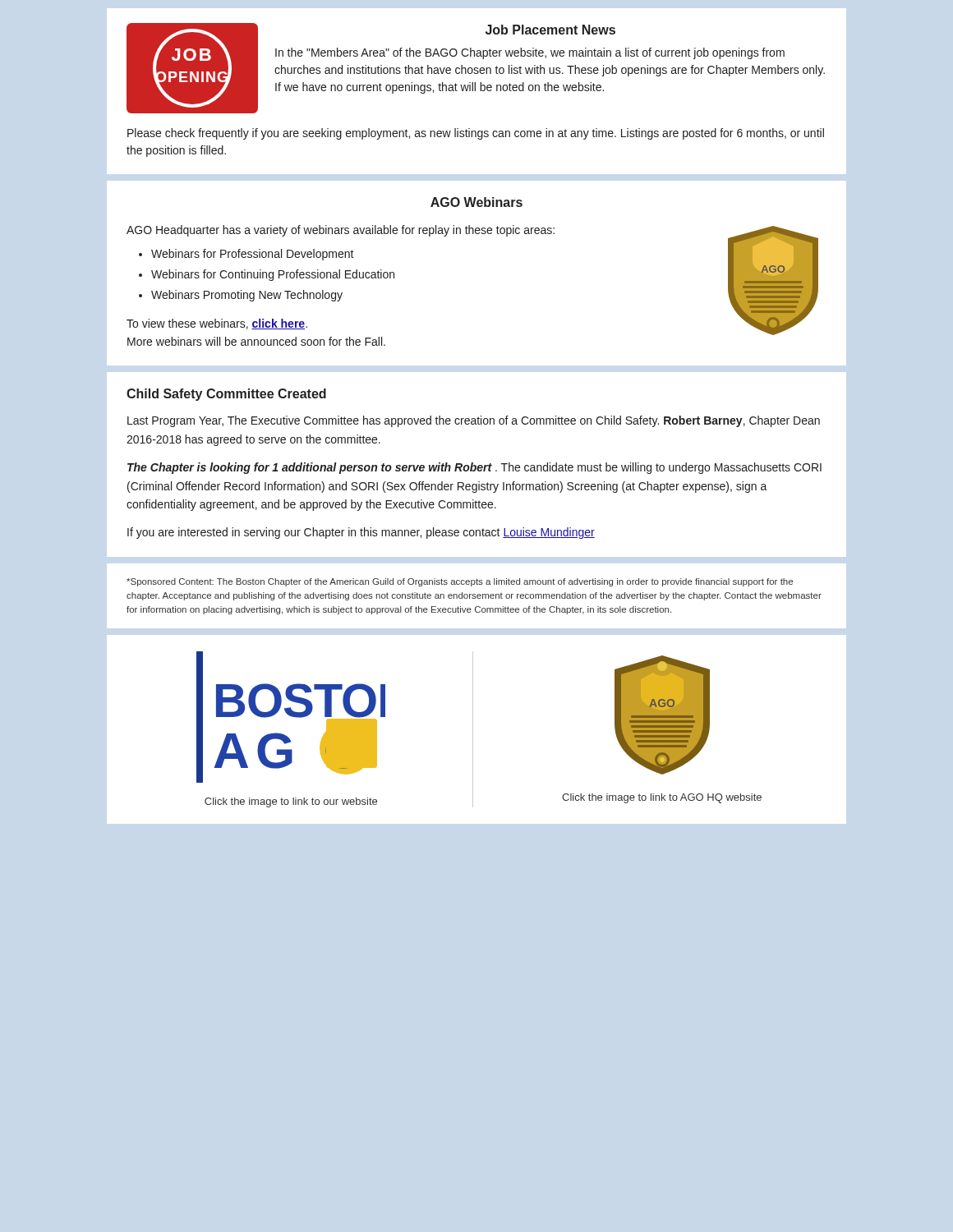Find the text starting "To view these webinars,"
Screen dimensions: 1232x953
[x=256, y=332]
